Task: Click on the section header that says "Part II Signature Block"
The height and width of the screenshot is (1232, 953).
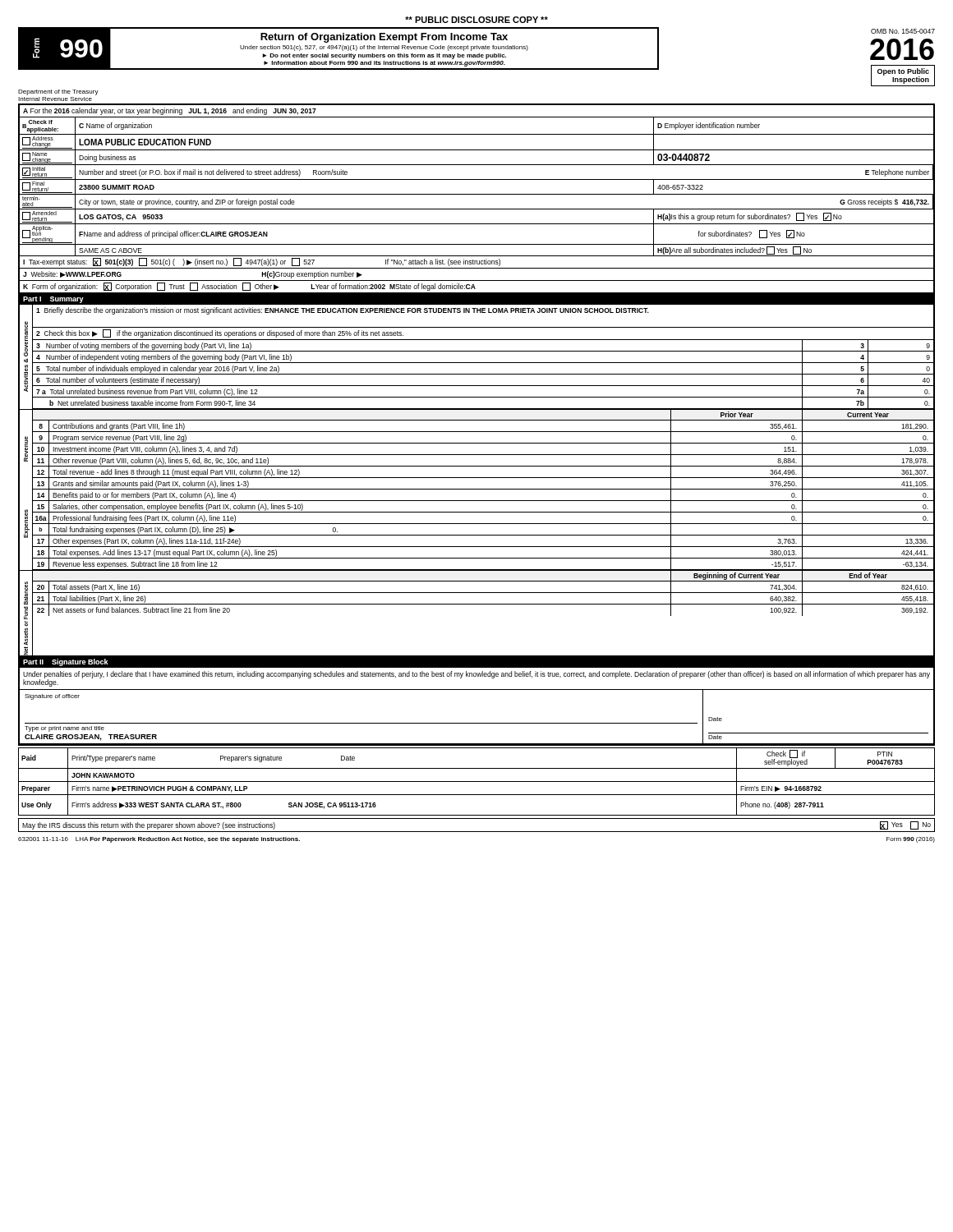Action: point(66,662)
